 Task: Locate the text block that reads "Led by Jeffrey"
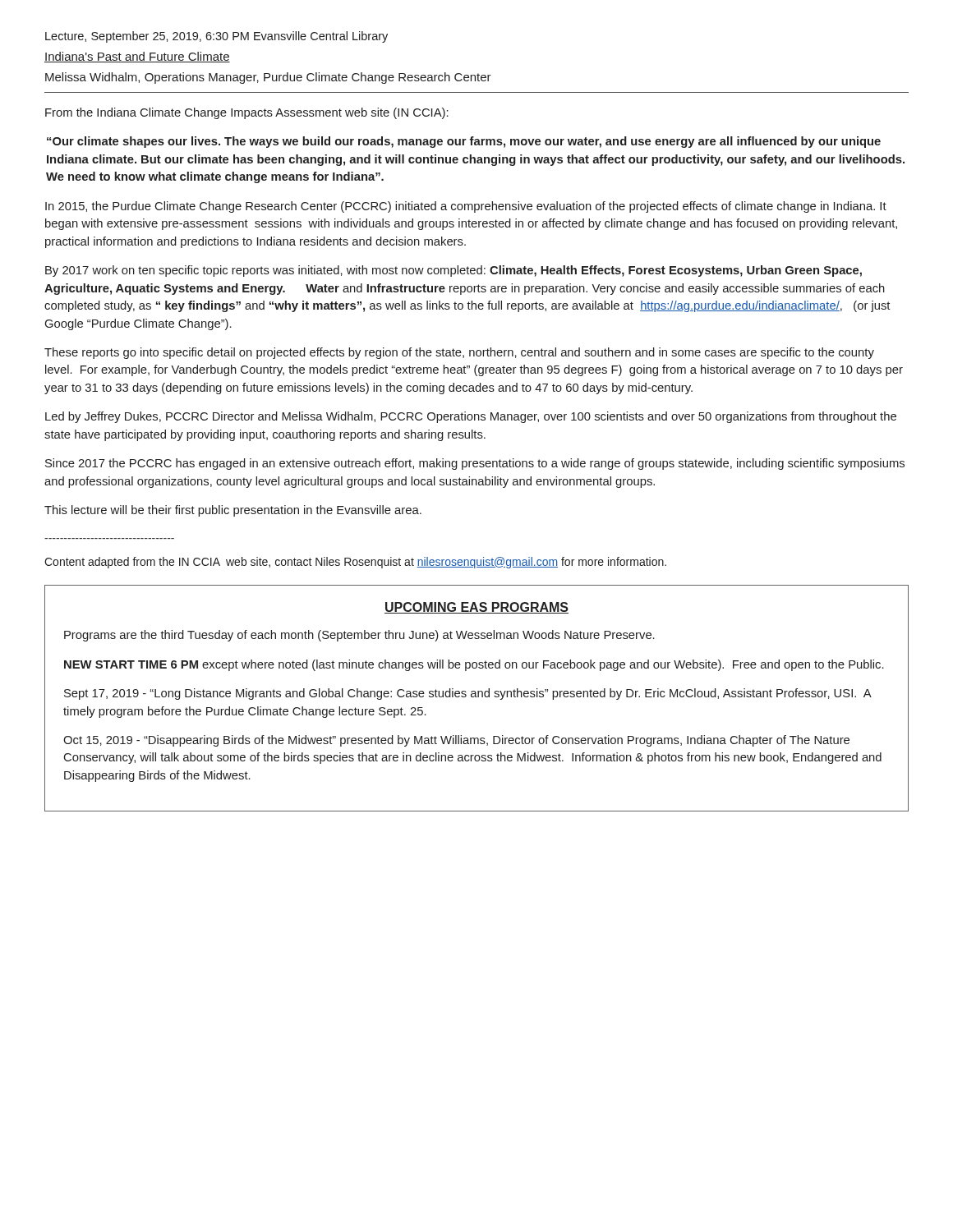471,426
